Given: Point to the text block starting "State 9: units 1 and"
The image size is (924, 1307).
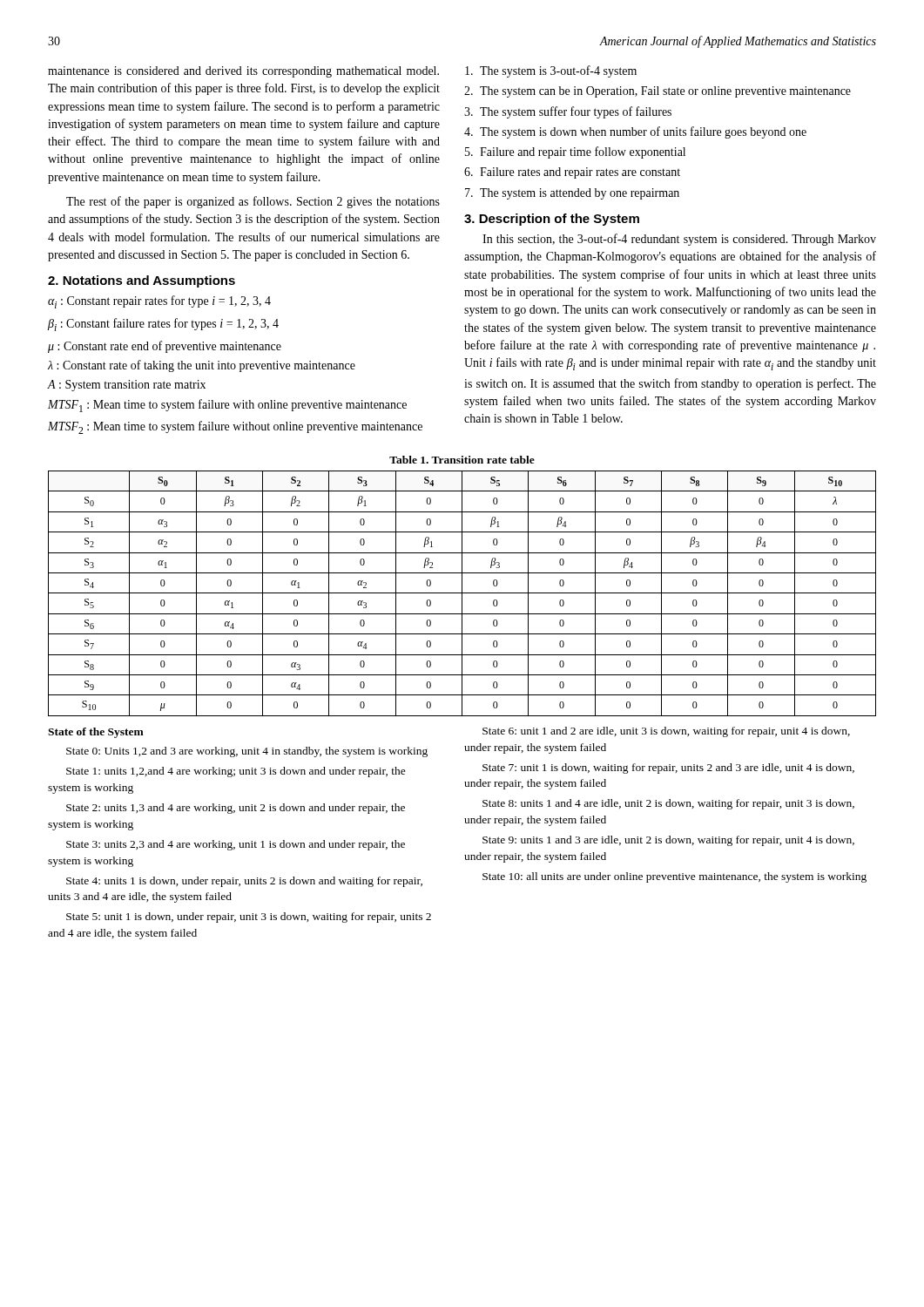Looking at the screenshot, I should [x=670, y=849].
